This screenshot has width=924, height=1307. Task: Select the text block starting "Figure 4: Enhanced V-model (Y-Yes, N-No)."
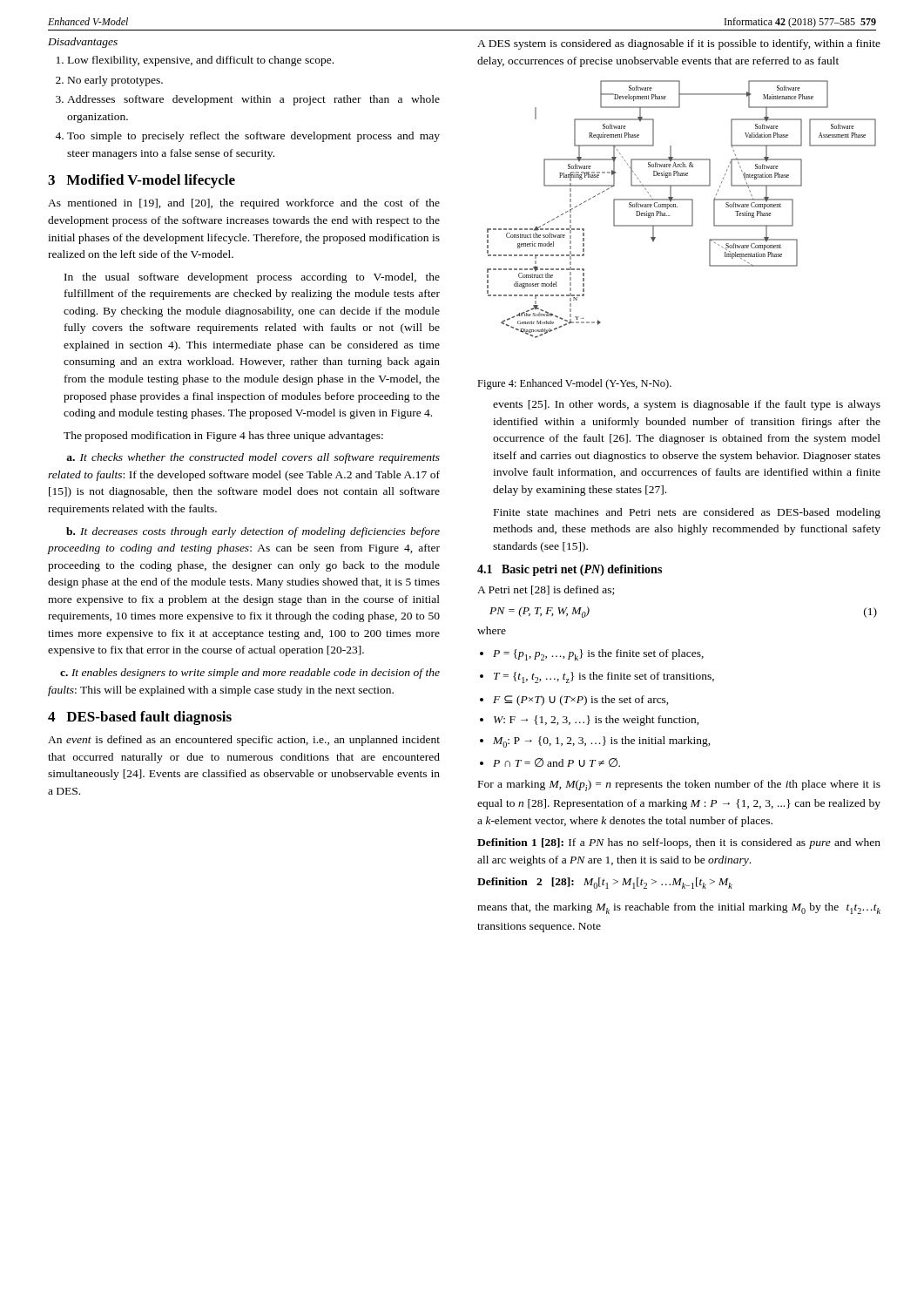[x=574, y=384]
